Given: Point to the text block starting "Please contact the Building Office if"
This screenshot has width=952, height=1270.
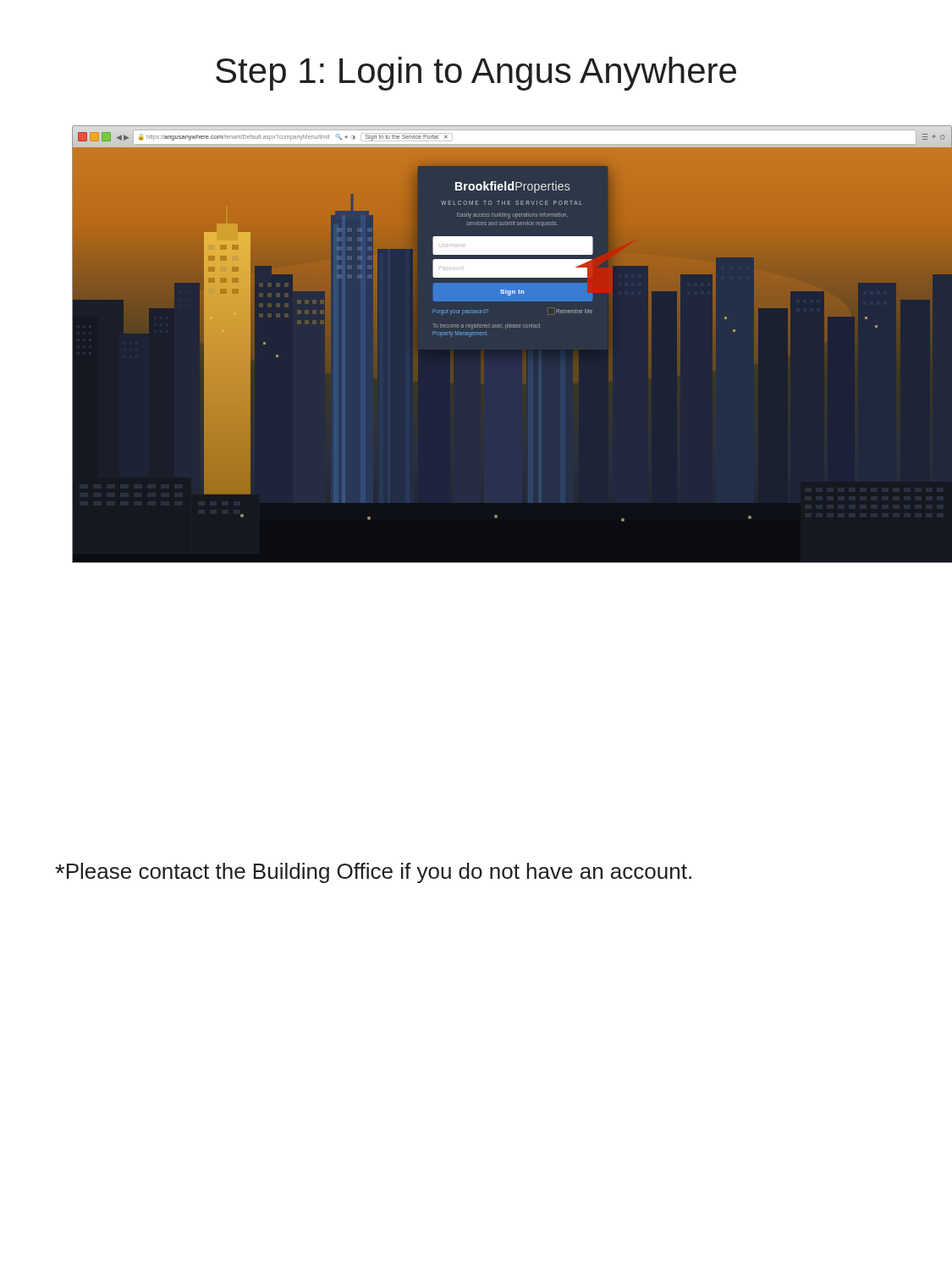Looking at the screenshot, I should point(374,872).
